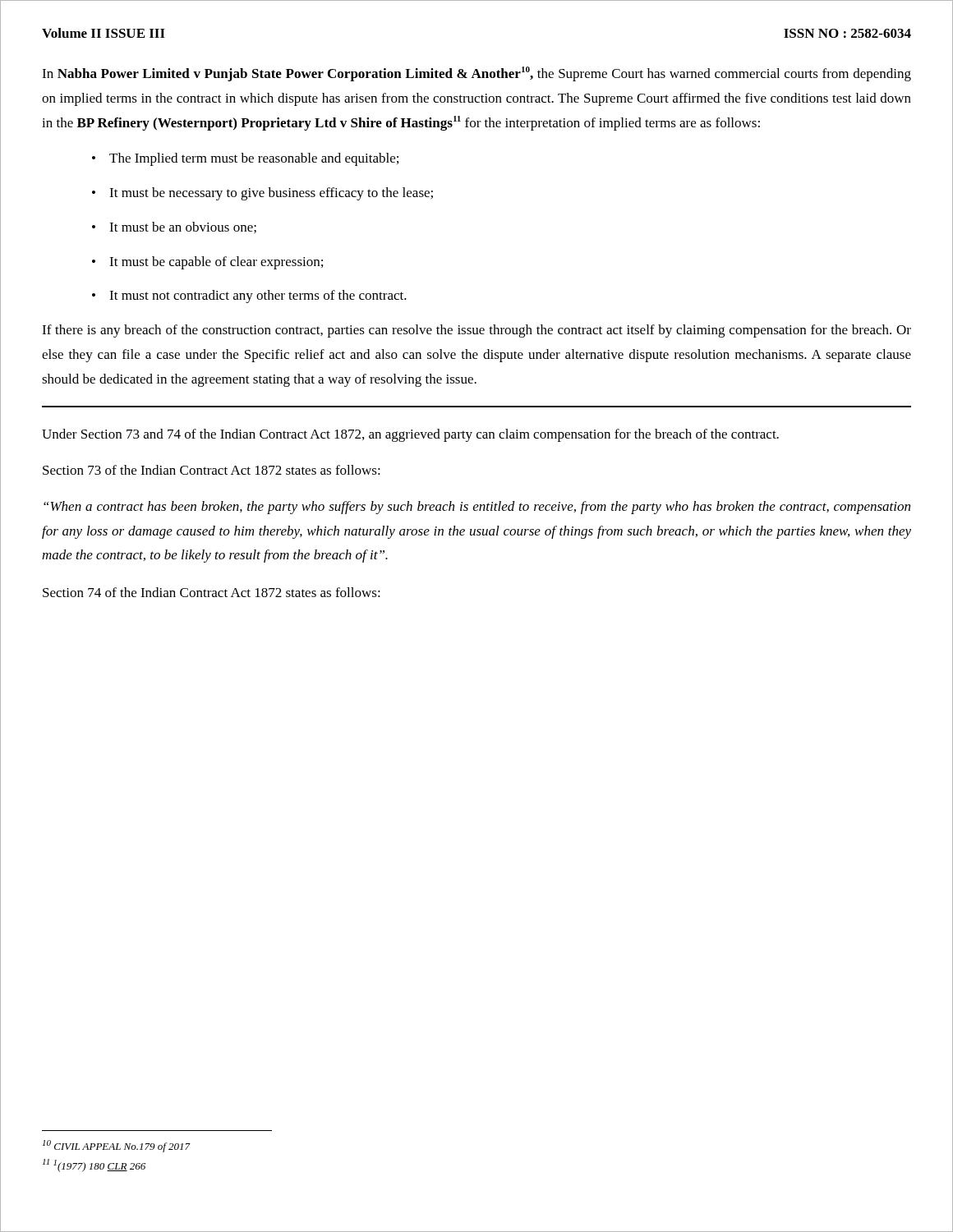Navigate to the block starting "It must not contradict any other terms of"
Image resolution: width=953 pixels, height=1232 pixels.
[x=258, y=295]
